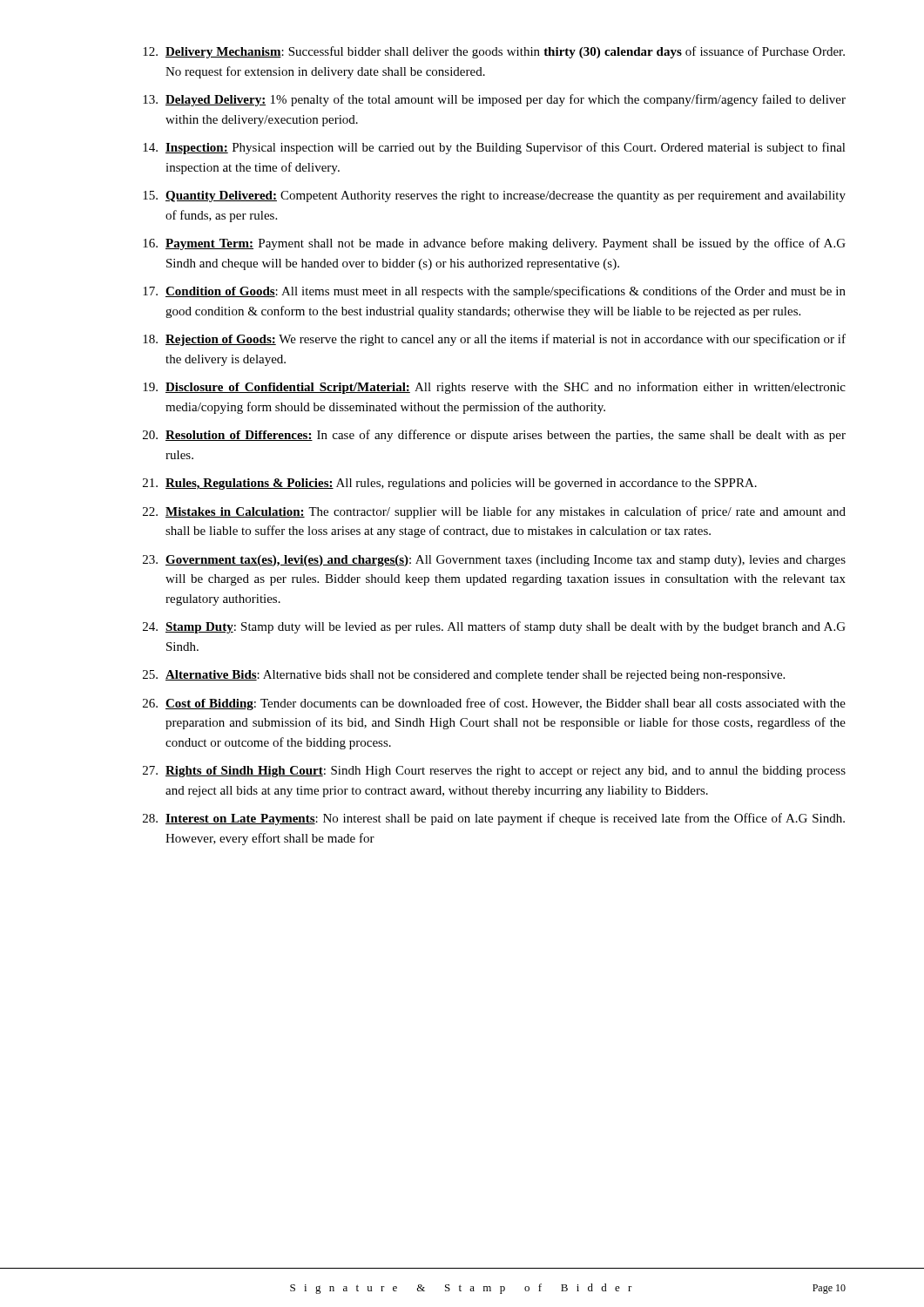
Task: Point to the block starting "19. Disclosure of Confidential Script/Material: All rights reserve"
Action: (x=479, y=397)
